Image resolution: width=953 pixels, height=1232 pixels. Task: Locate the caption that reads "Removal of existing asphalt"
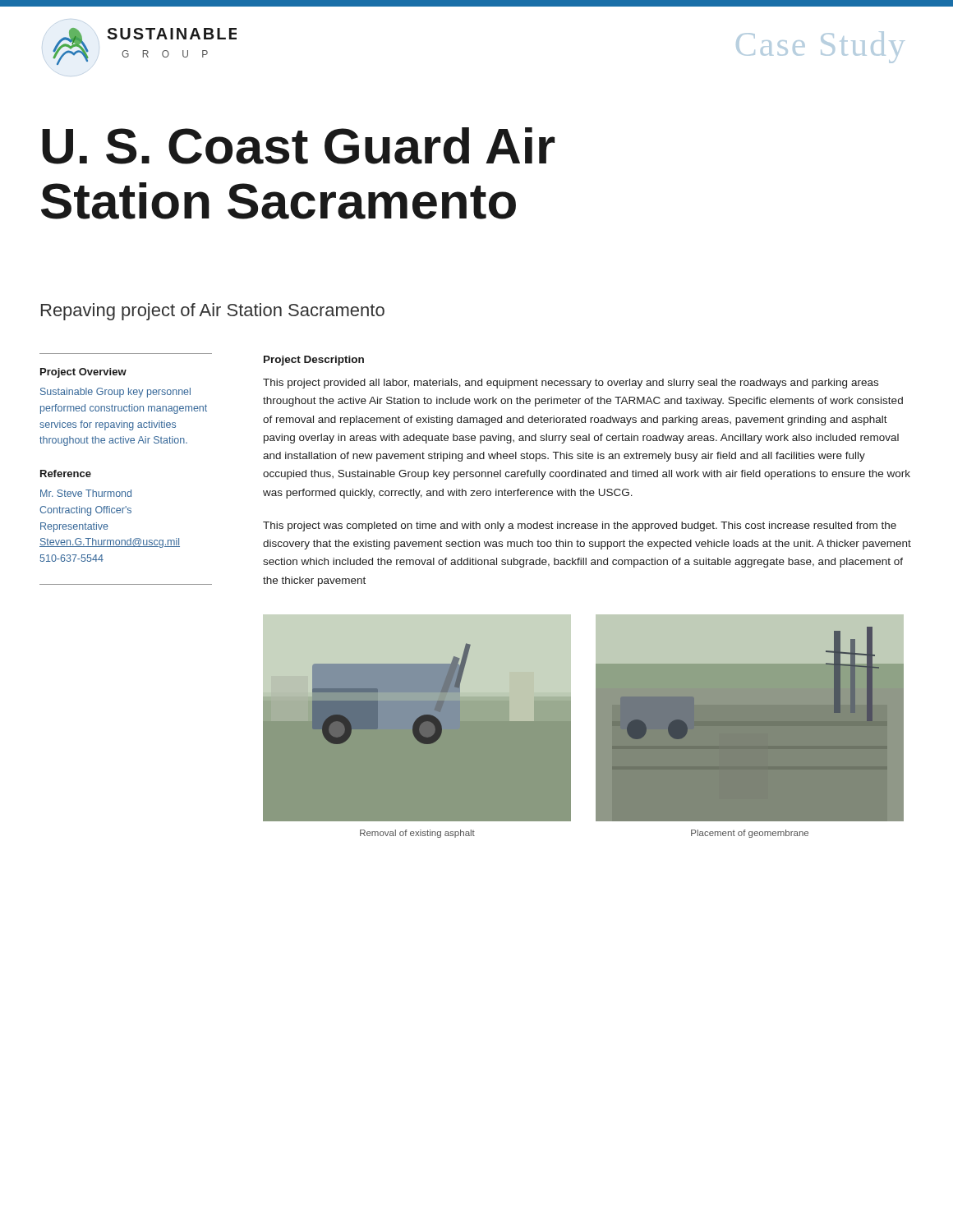[417, 833]
